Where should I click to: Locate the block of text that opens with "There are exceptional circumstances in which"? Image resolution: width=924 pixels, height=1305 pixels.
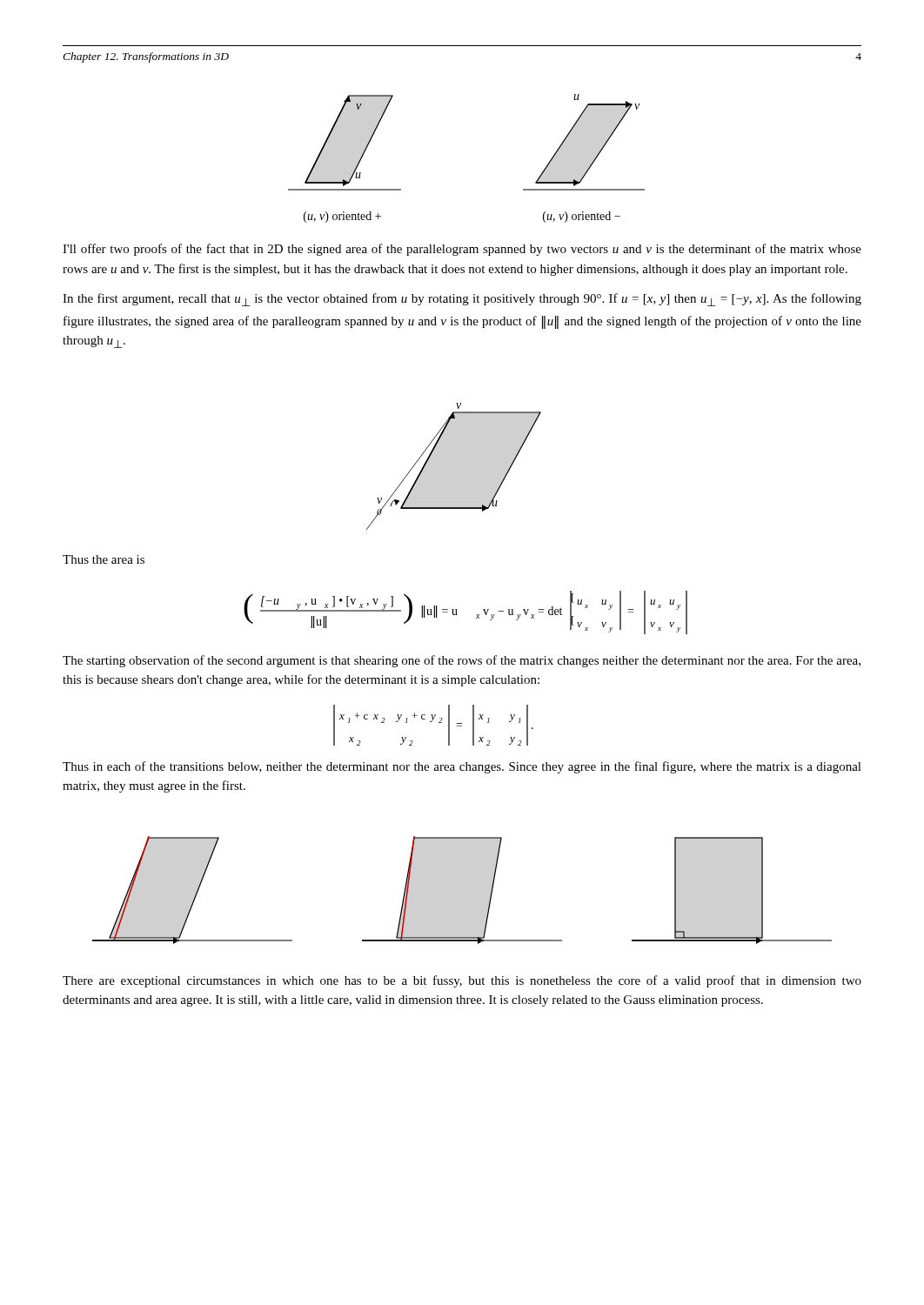(x=462, y=990)
